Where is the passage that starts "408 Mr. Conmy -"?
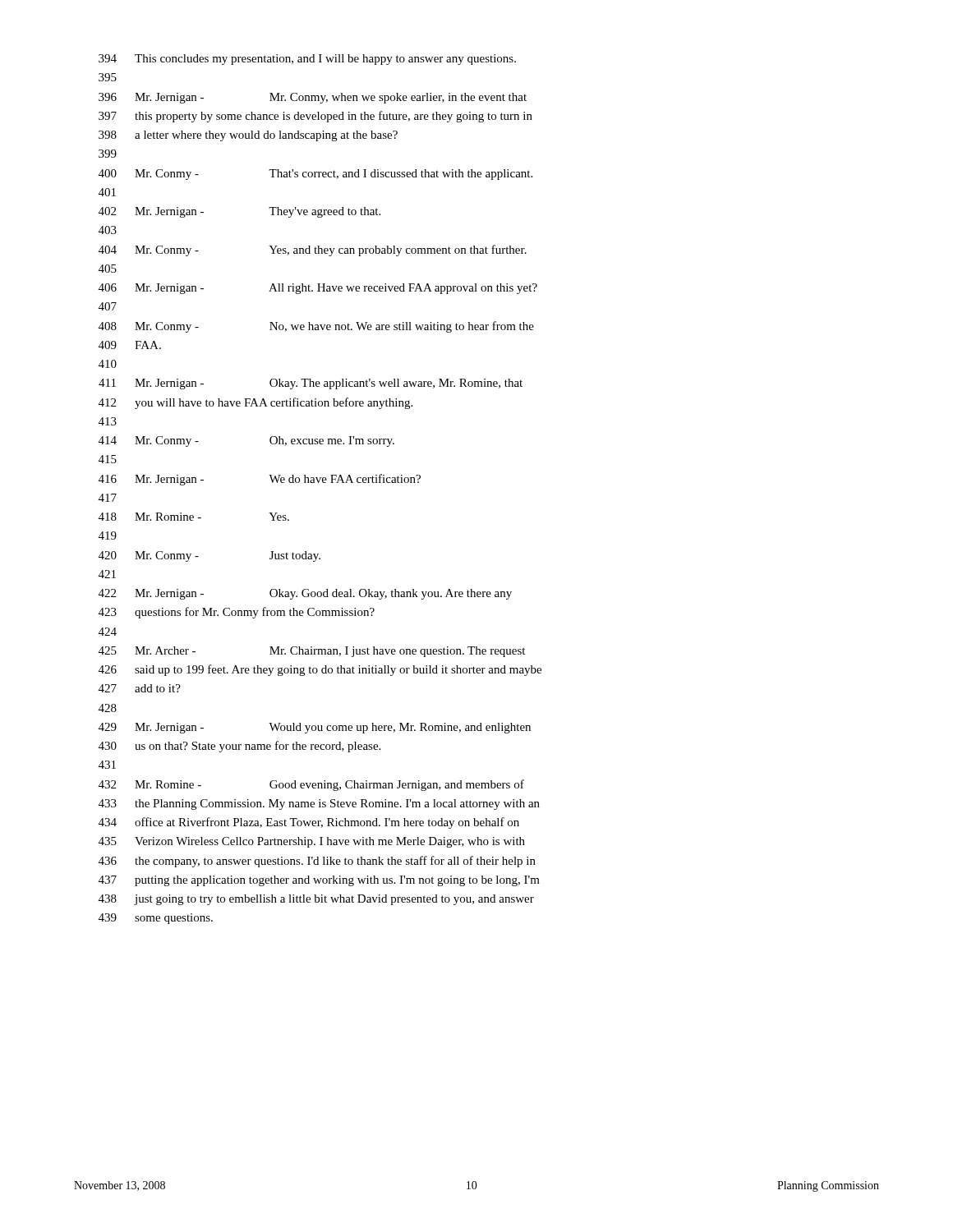The width and height of the screenshot is (953, 1232). coord(476,326)
